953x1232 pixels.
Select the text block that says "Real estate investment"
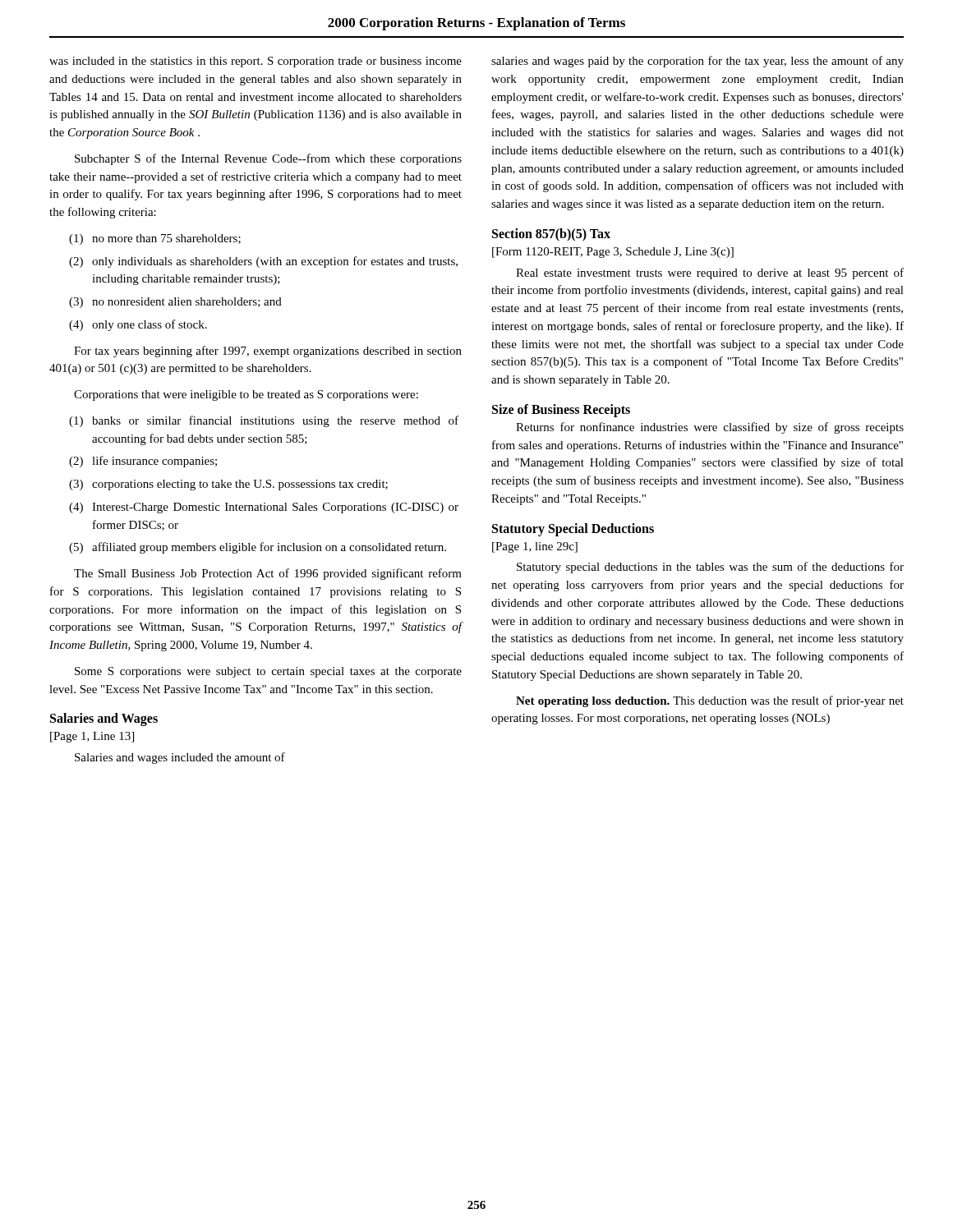pos(698,327)
